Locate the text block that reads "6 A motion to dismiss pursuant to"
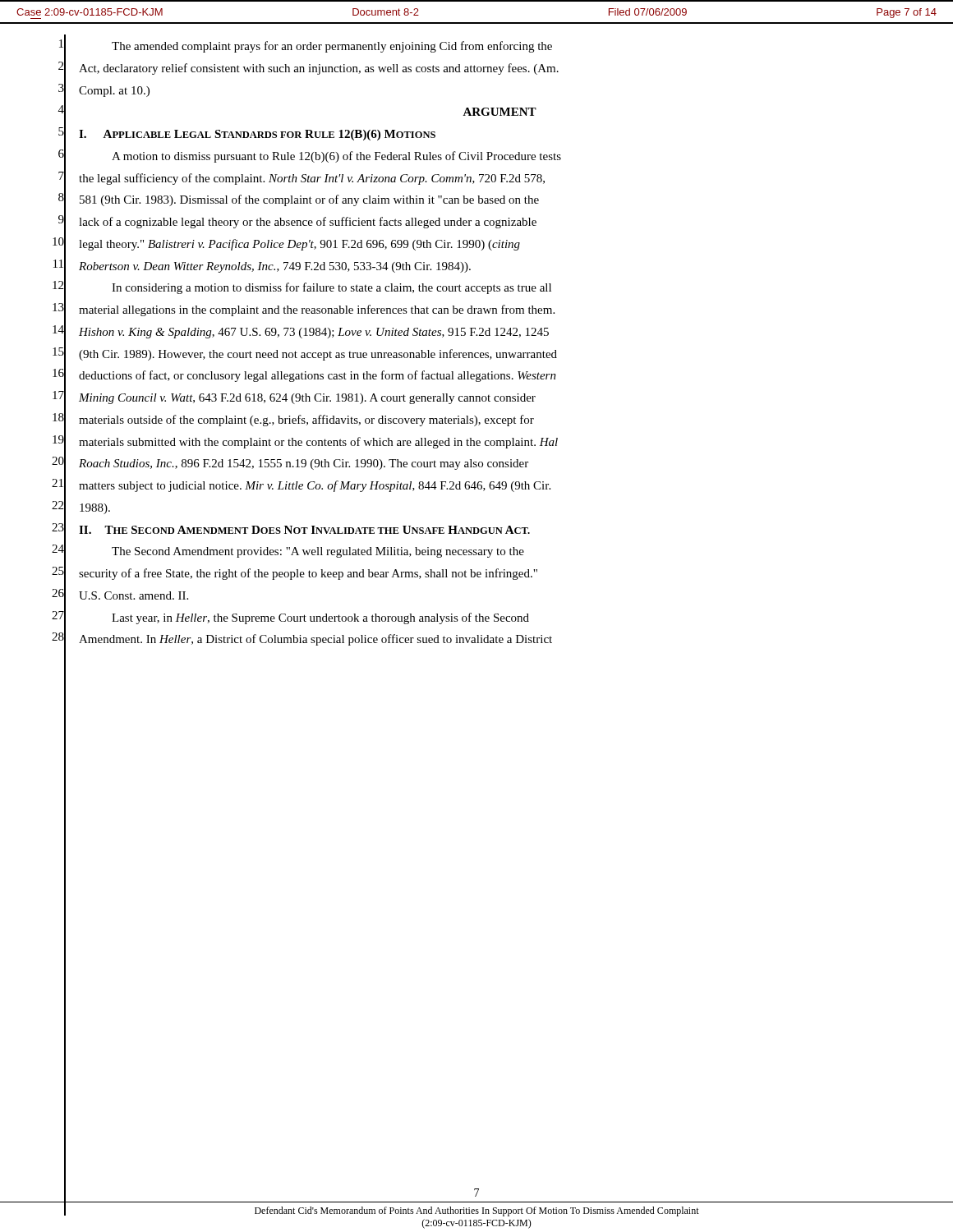This screenshot has width=953, height=1232. (476, 155)
